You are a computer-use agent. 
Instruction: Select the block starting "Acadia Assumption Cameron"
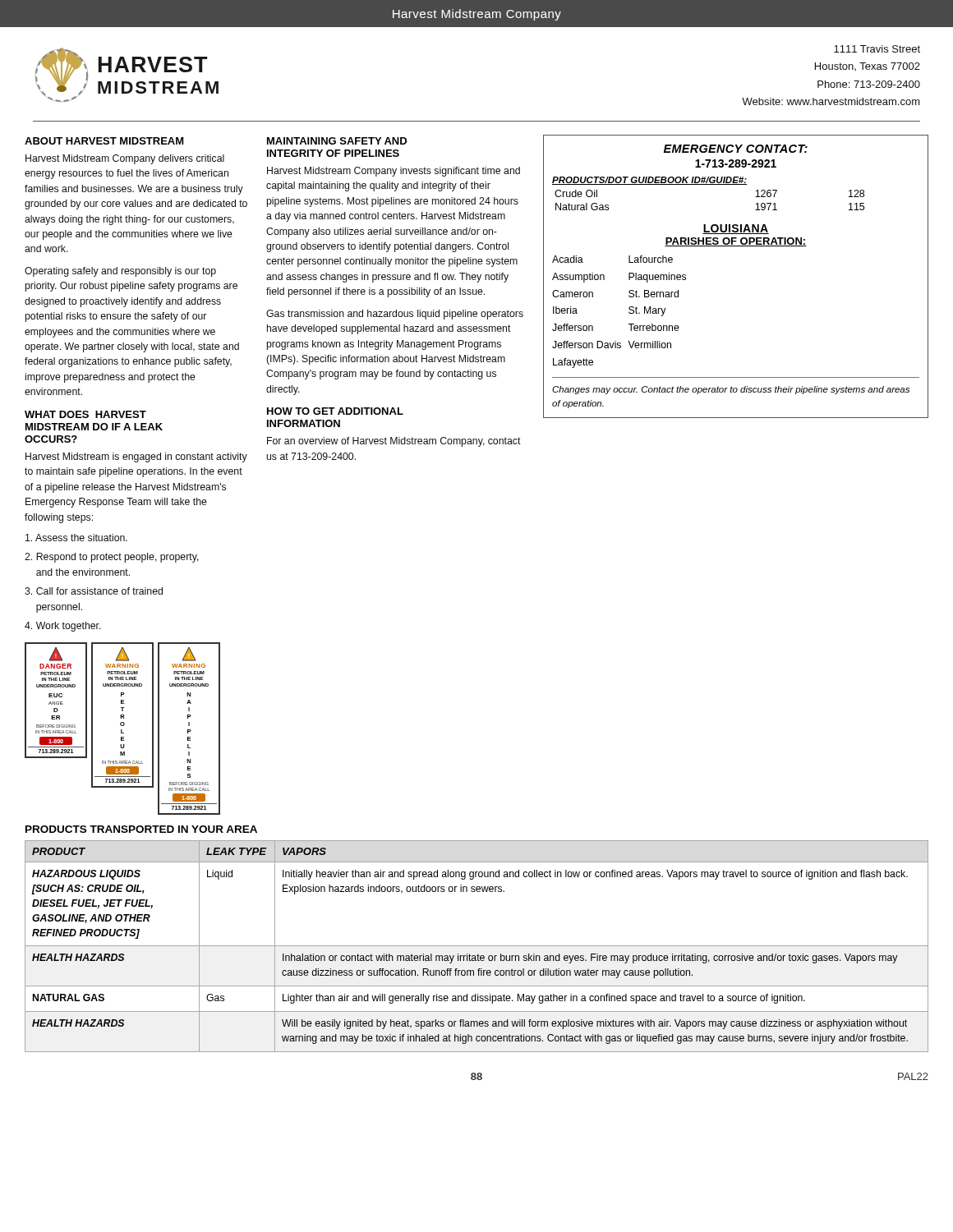[619, 311]
